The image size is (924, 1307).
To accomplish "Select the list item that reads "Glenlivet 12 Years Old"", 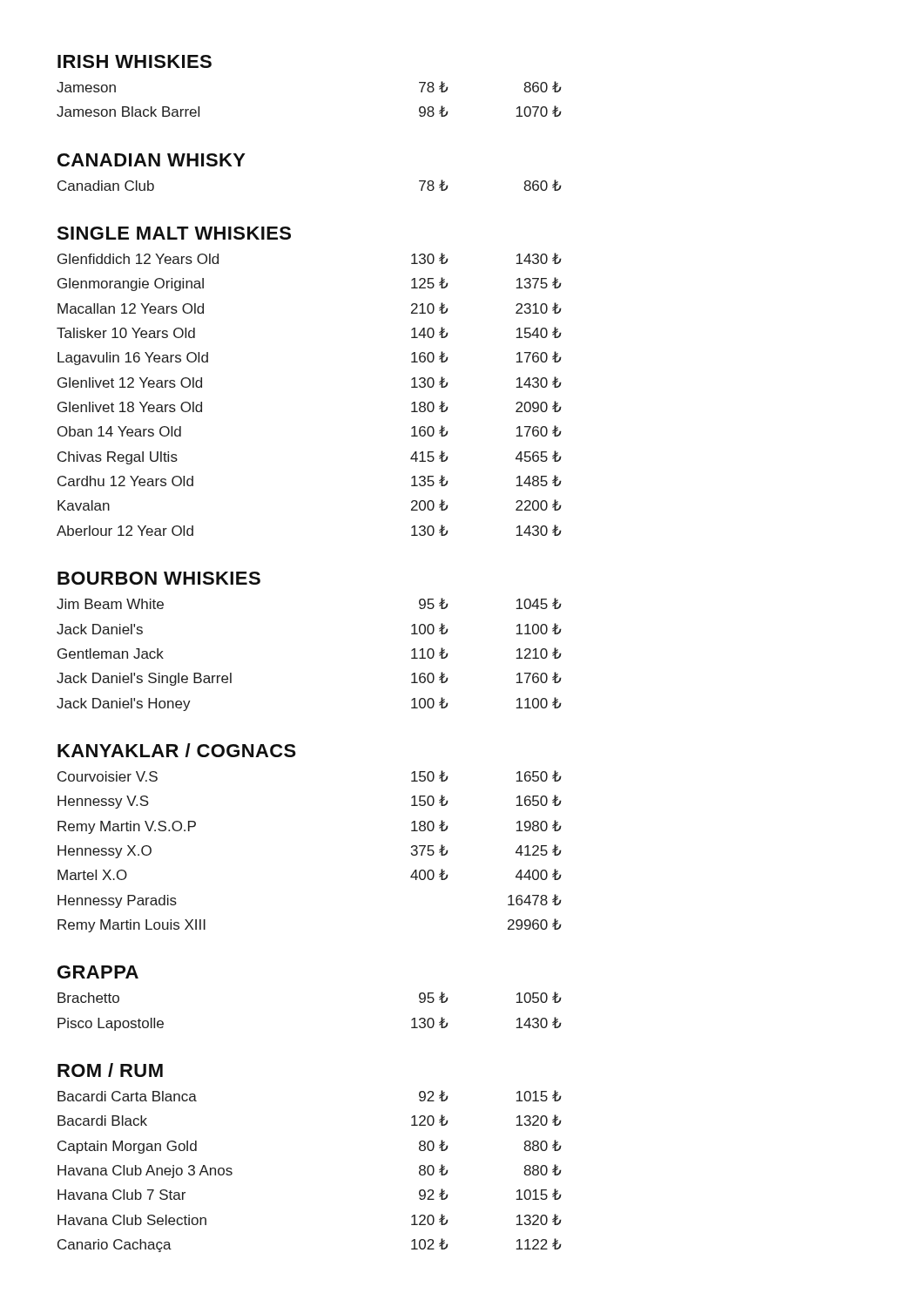I will point(131,383).
